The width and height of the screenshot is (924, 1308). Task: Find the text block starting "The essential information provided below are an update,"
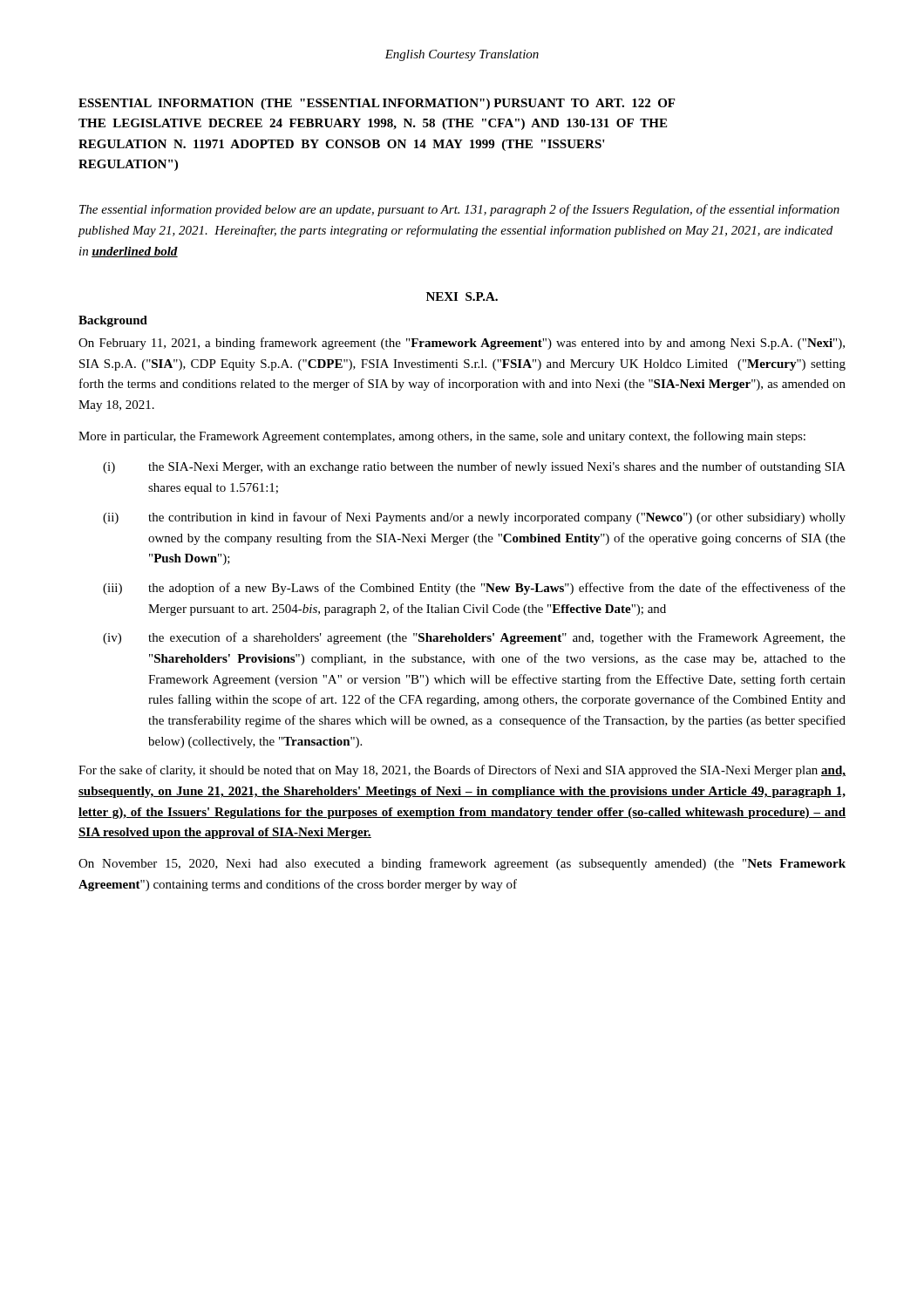459,230
